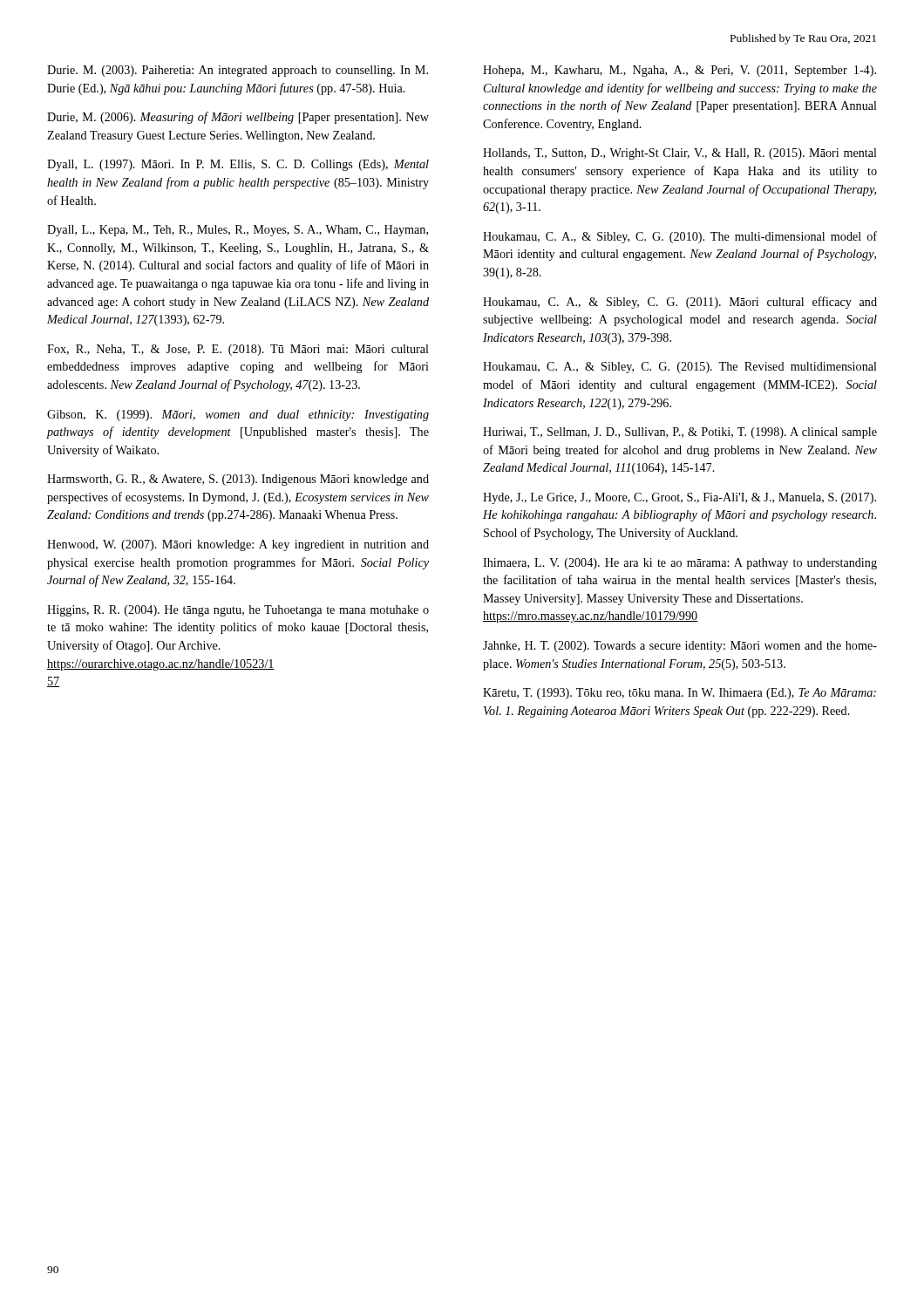Where is the passage that starts "Kāretu, T. (1993). Tōku reo, tōku"?

680,701
